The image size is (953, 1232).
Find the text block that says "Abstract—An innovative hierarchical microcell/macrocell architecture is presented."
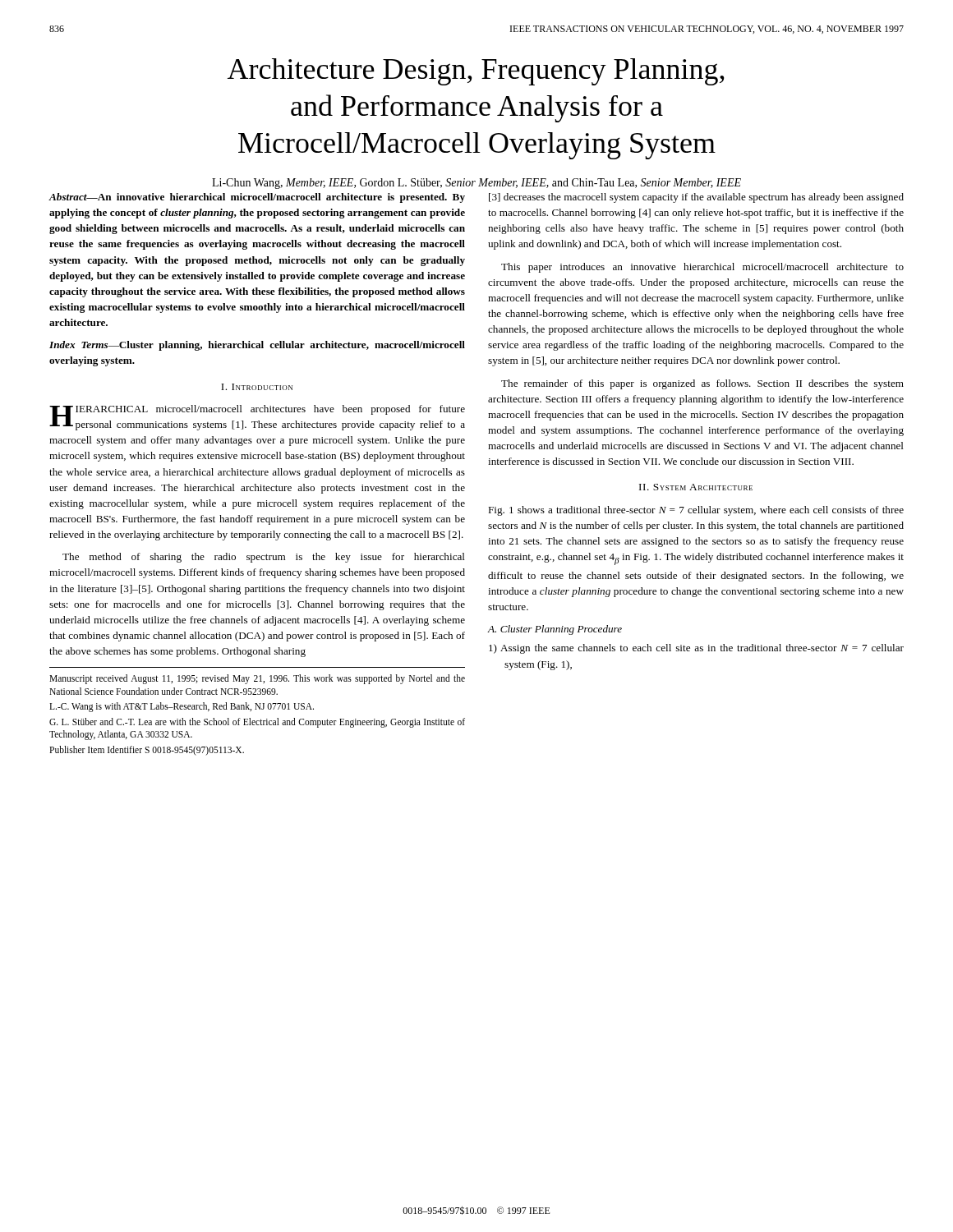point(257,279)
